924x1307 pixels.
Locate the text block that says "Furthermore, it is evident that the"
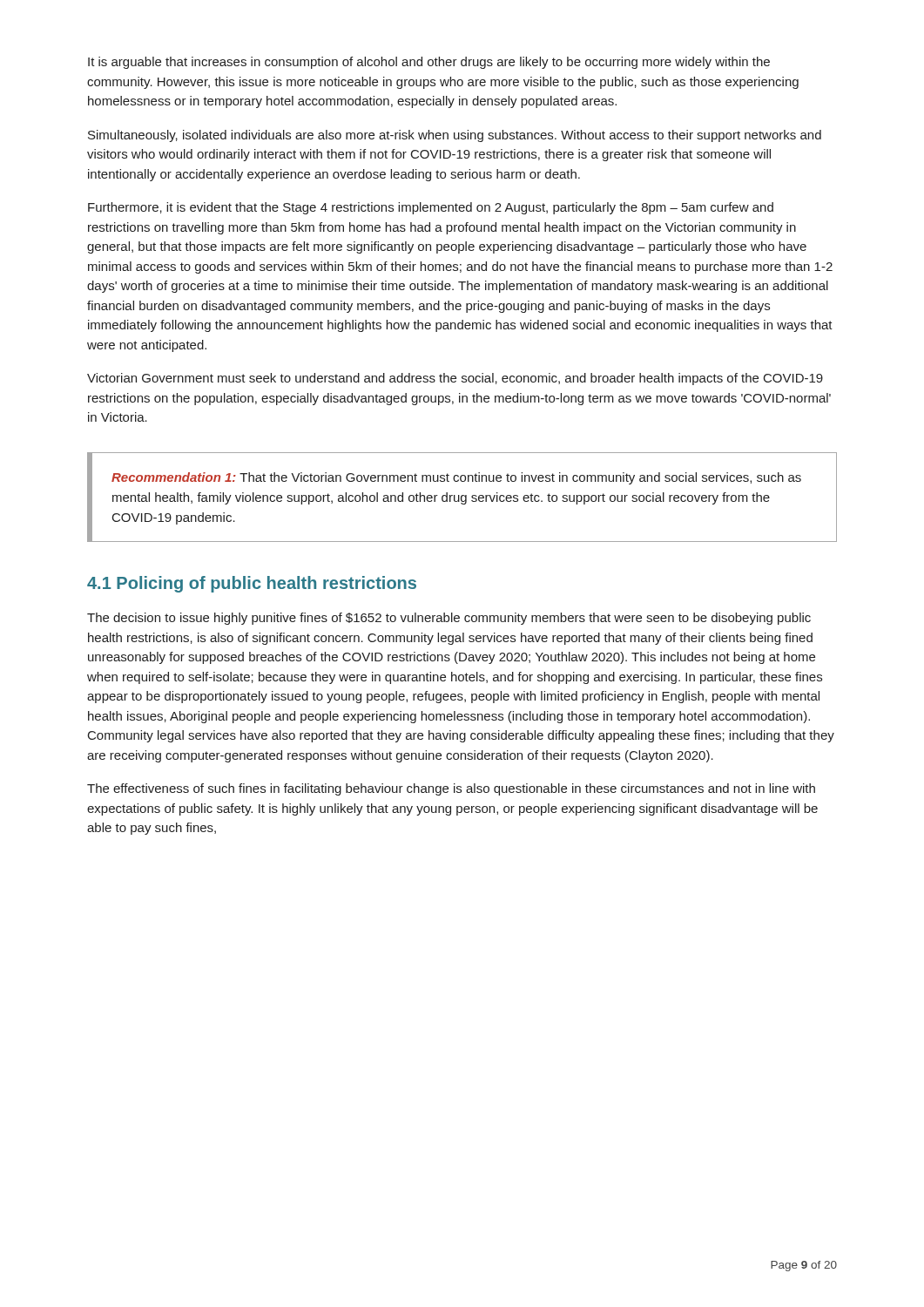460,276
